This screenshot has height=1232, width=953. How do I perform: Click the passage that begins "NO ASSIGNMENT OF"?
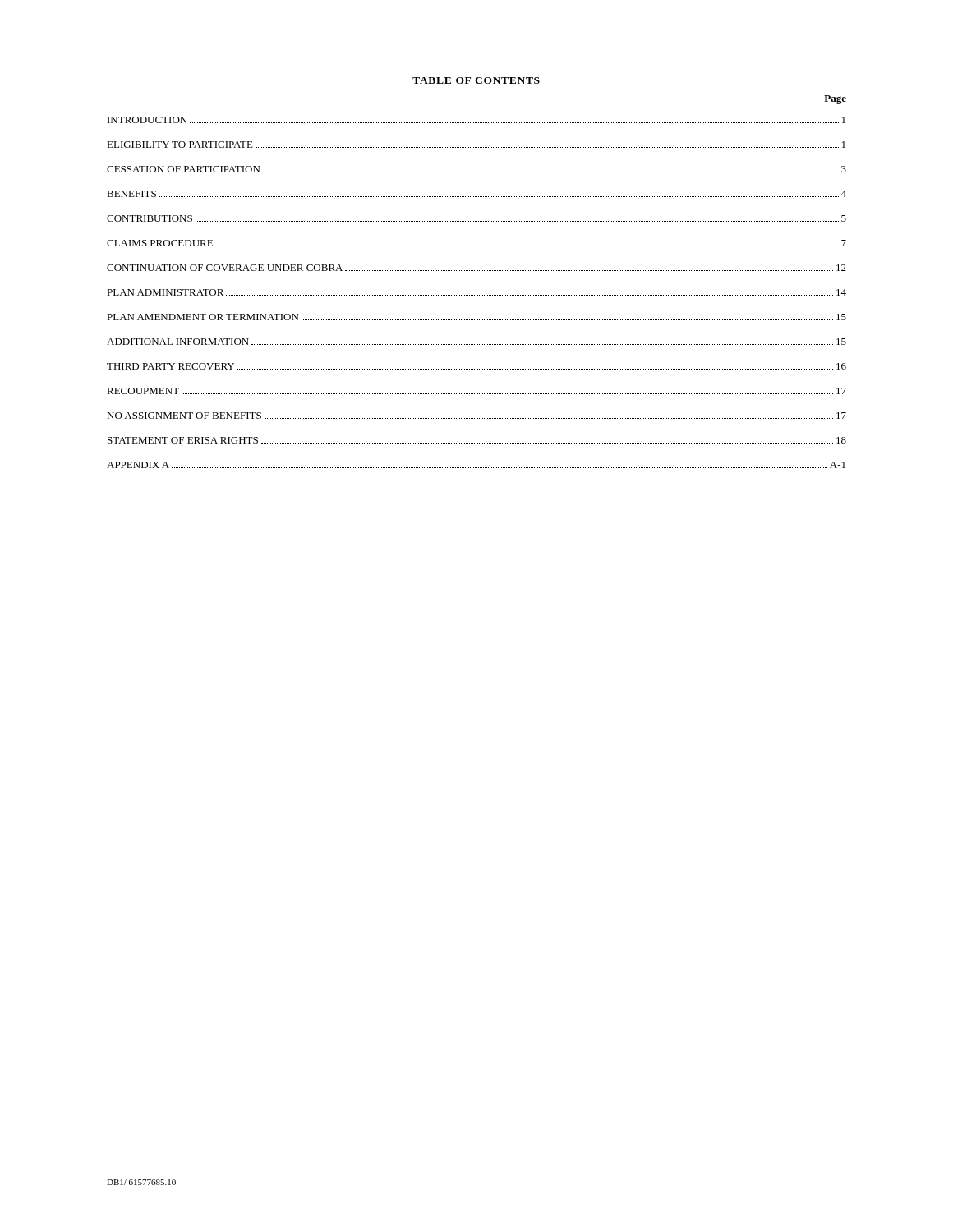476,416
